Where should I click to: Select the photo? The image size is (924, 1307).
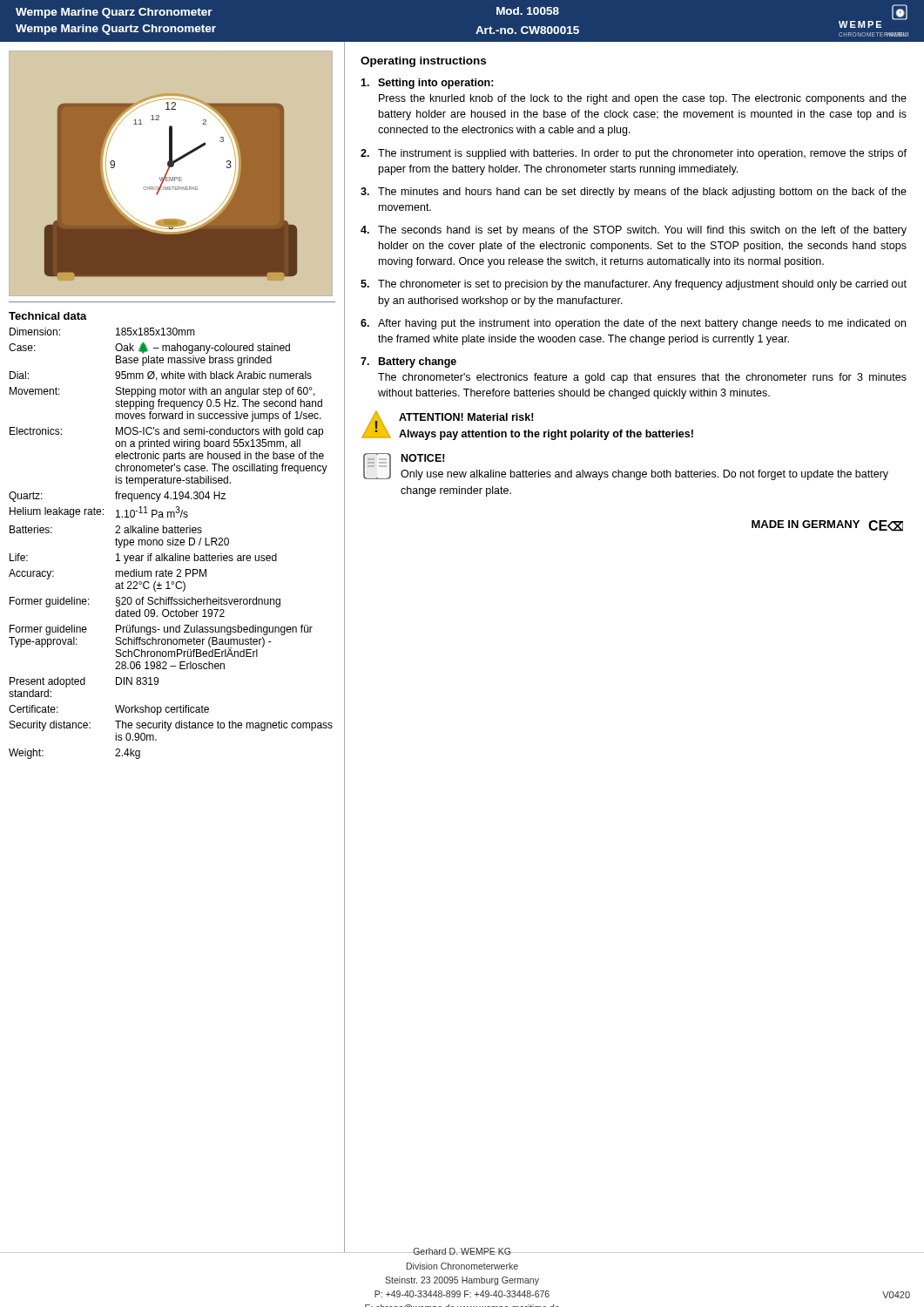[171, 173]
